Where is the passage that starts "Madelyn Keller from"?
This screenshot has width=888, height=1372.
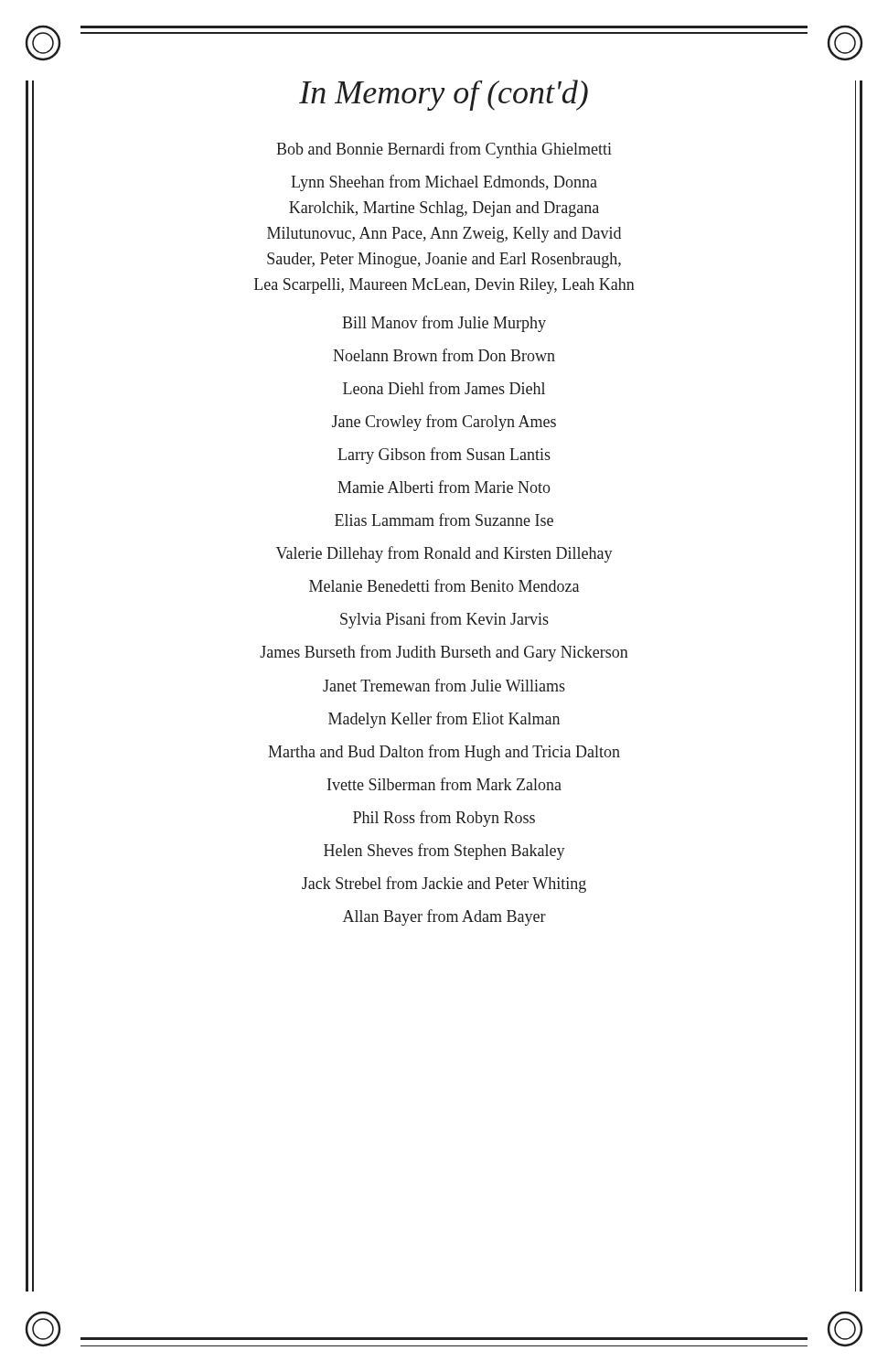444,719
